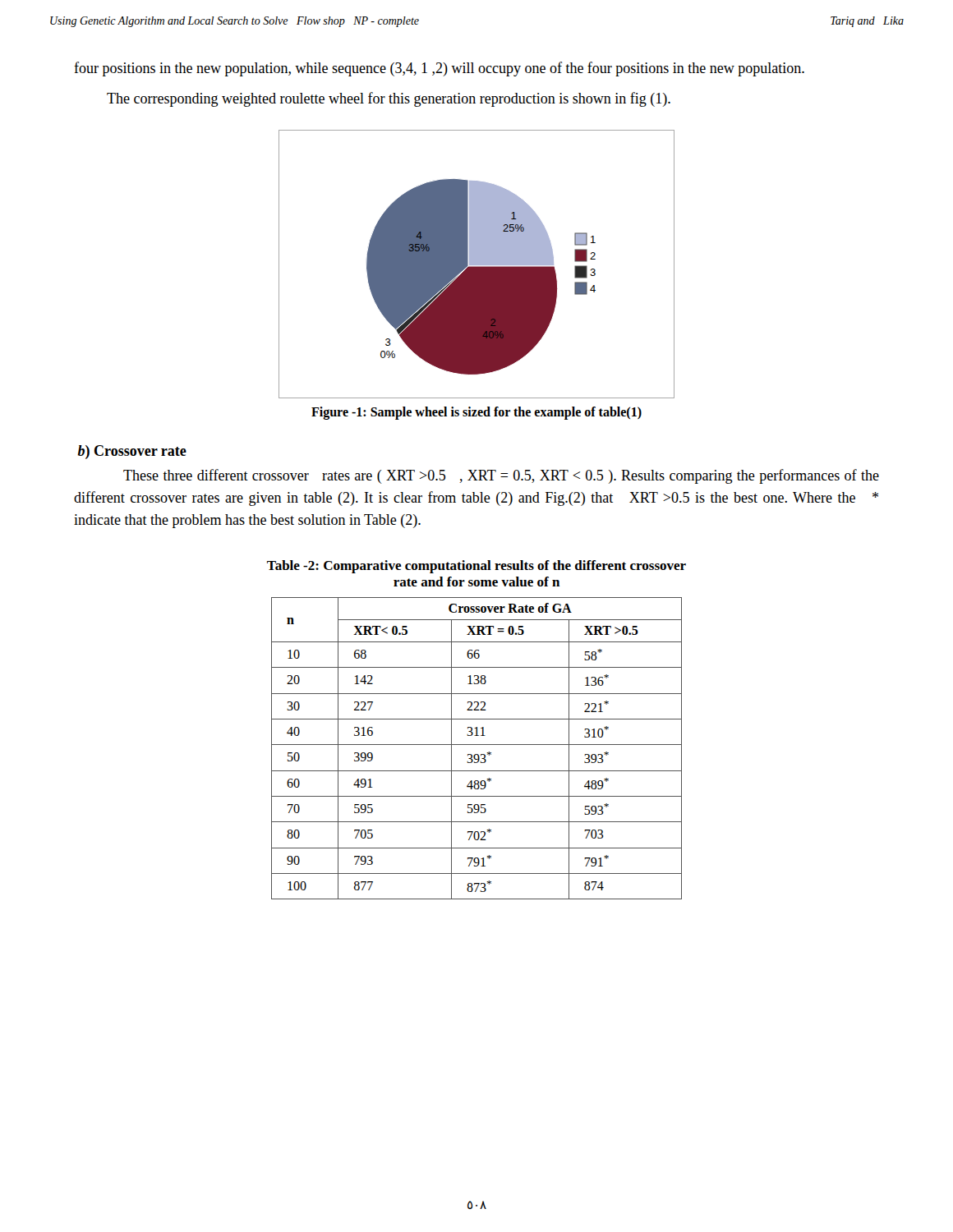Locate the pie chart
This screenshot has height=1232, width=953.
click(x=476, y=264)
